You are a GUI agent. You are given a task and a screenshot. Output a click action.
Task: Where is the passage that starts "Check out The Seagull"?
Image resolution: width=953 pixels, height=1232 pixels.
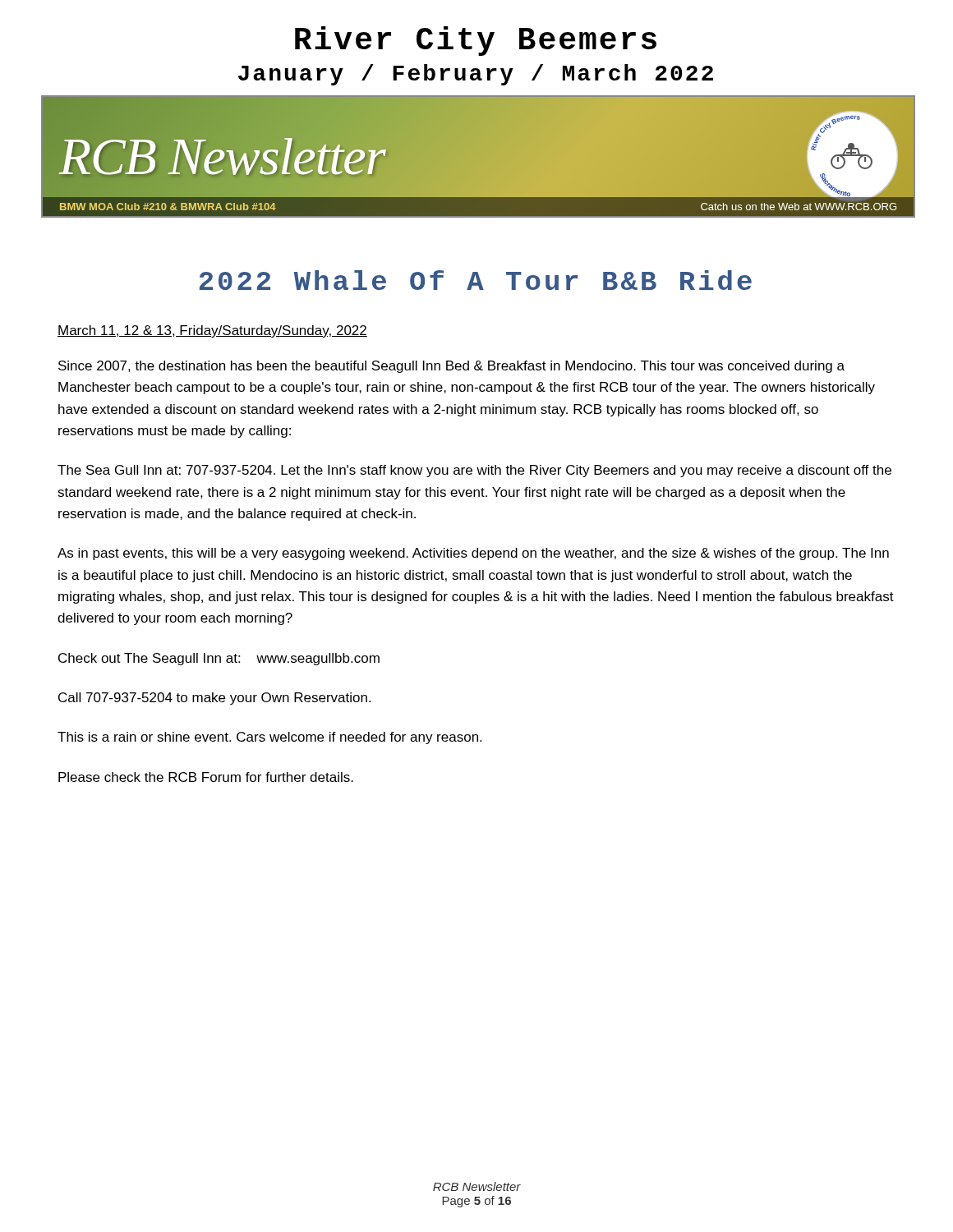tap(219, 658)
